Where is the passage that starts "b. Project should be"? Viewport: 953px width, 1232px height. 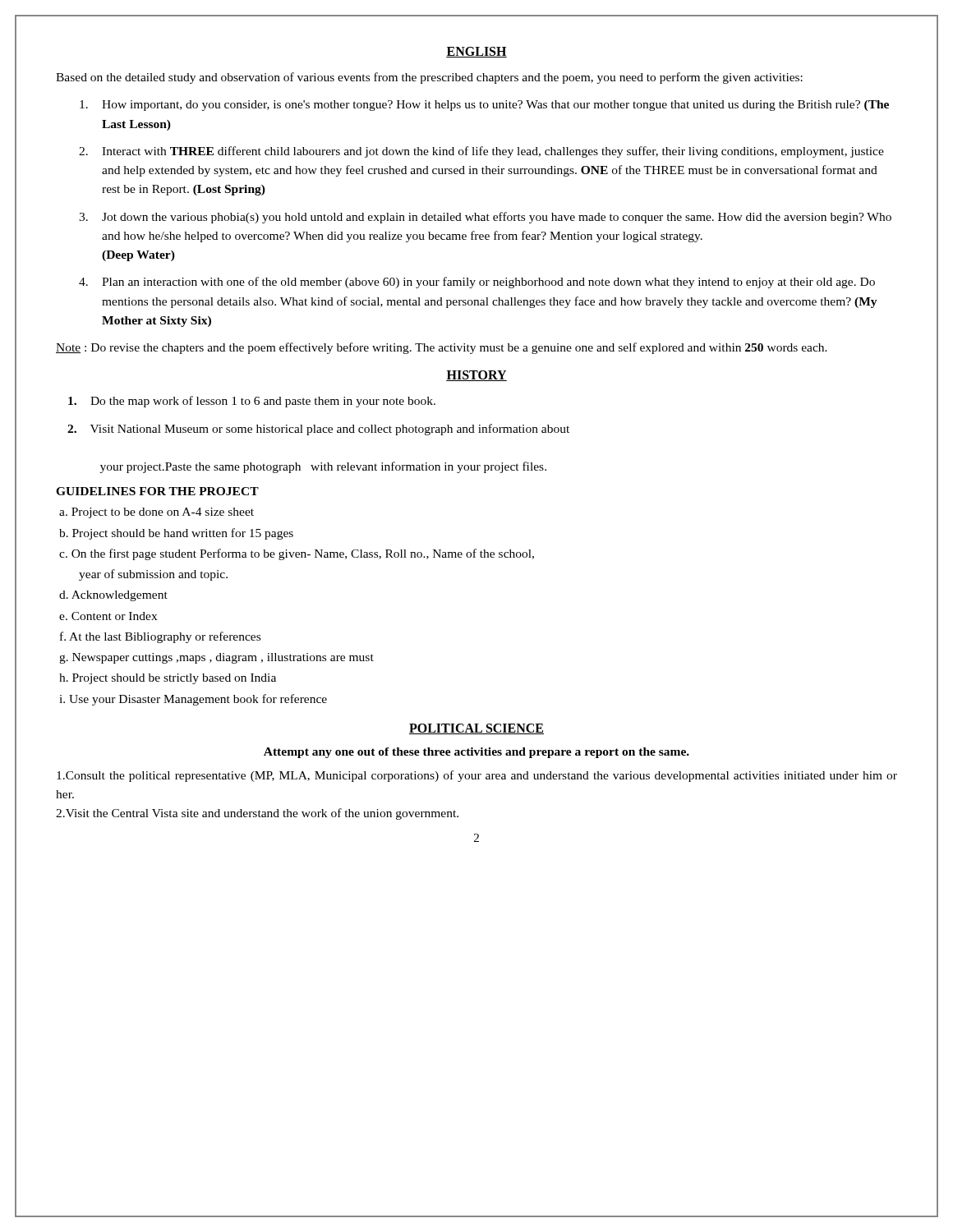(176, 532)
